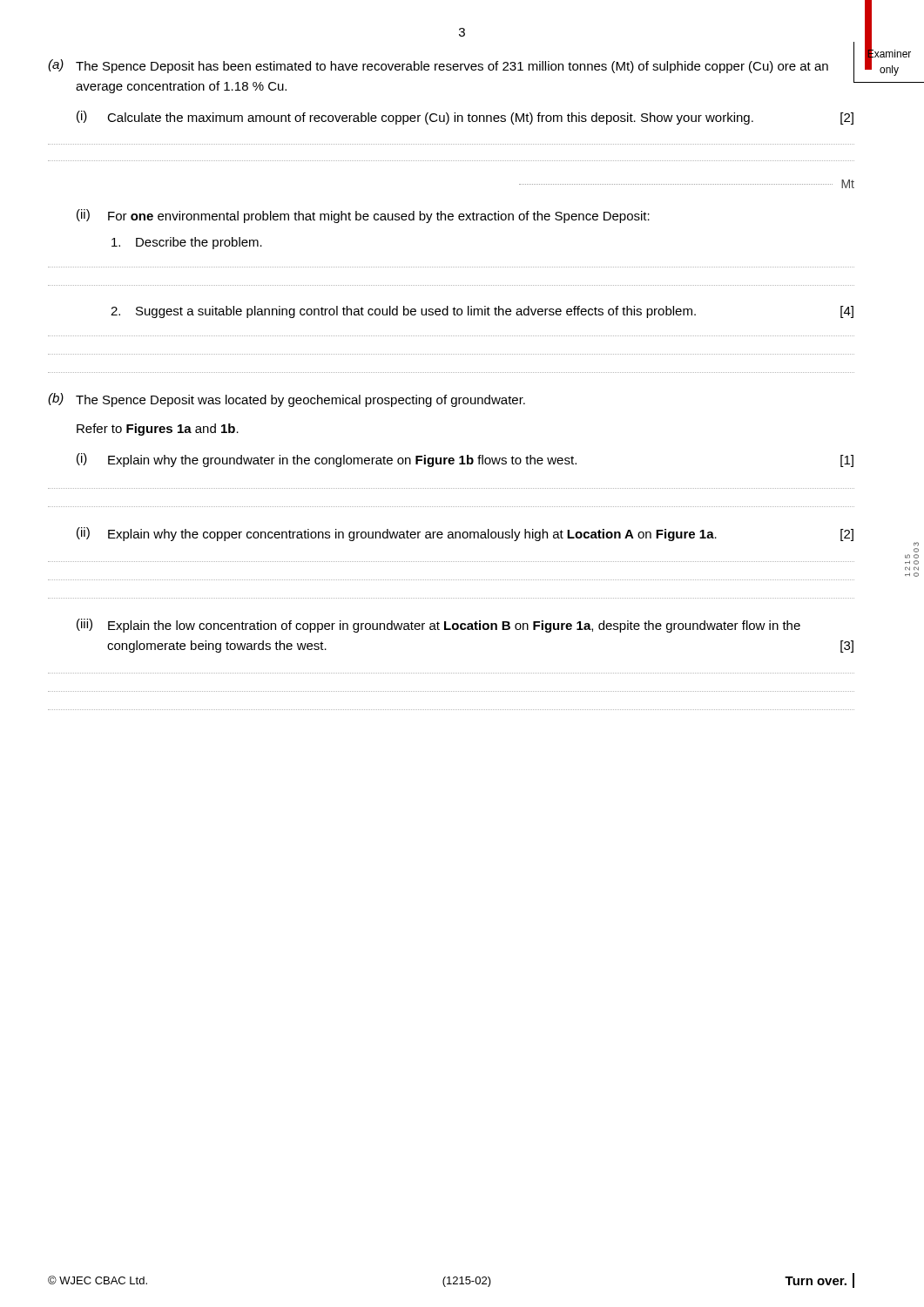Point to the region starting "Refer to Figures 1a and 1b."
This screenshot has width=924, height=1307.
point(157,428)
